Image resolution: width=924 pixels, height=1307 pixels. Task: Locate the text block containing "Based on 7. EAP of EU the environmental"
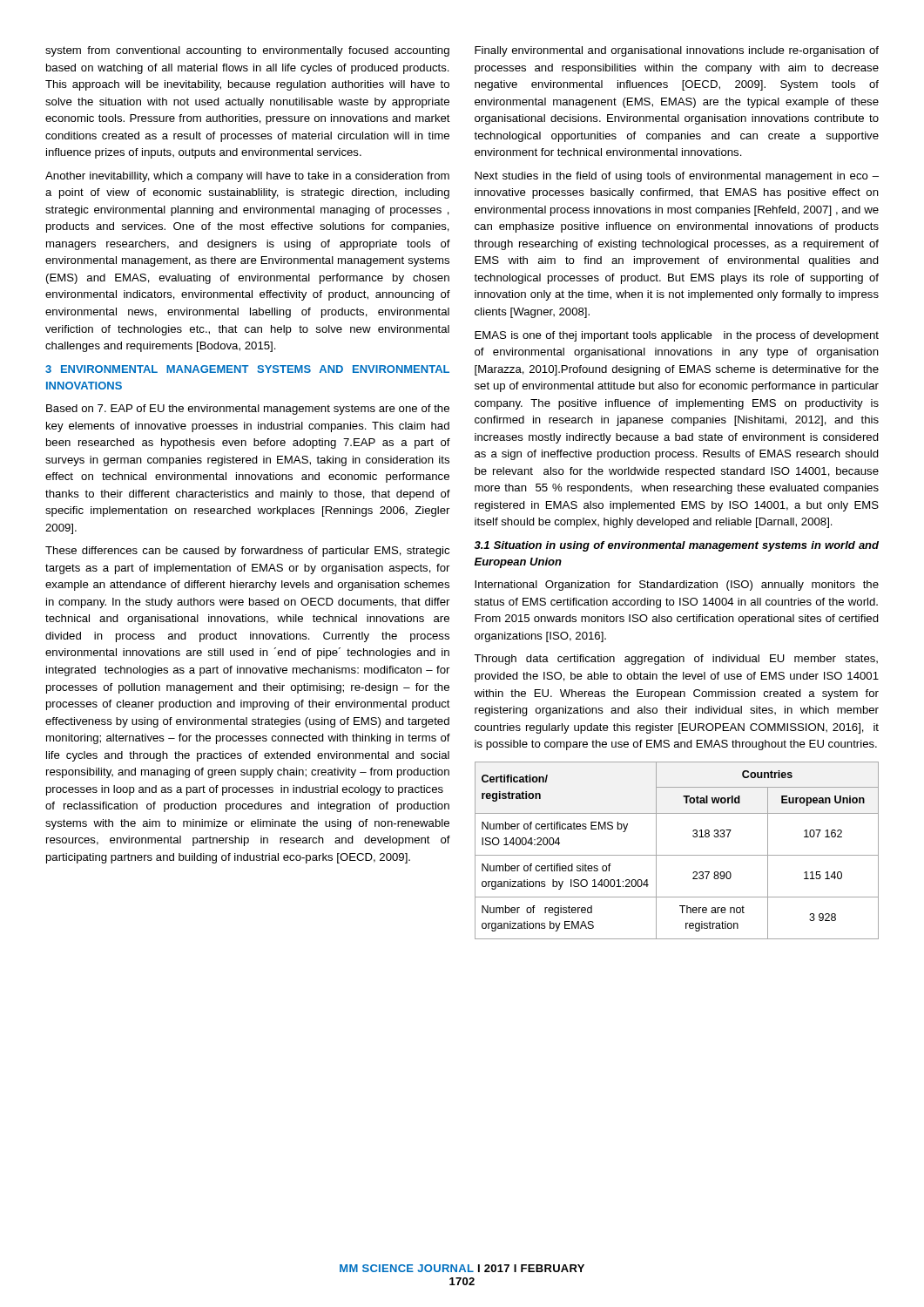(248, 468)
